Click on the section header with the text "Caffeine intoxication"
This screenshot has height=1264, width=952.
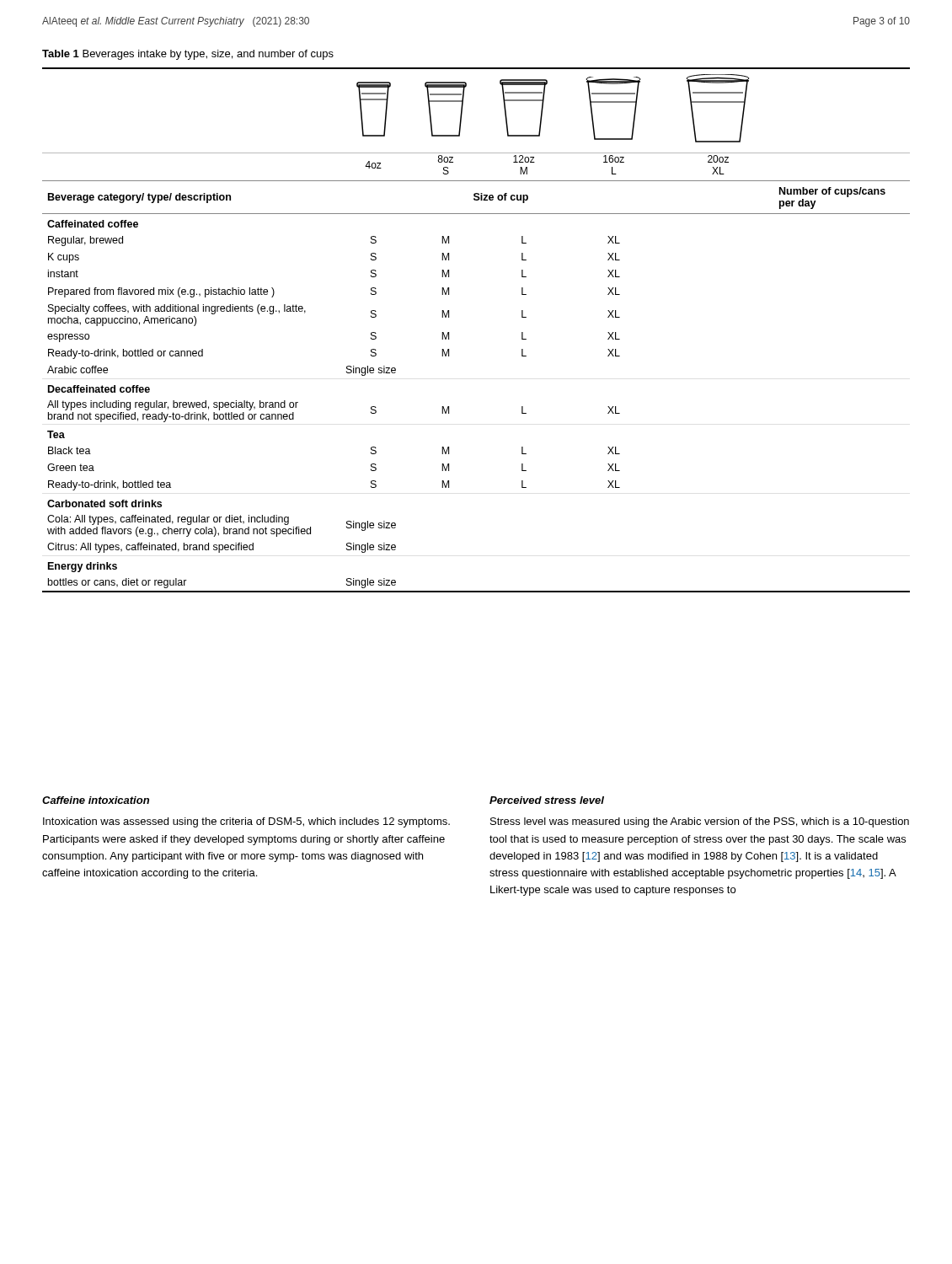(96, 800)
